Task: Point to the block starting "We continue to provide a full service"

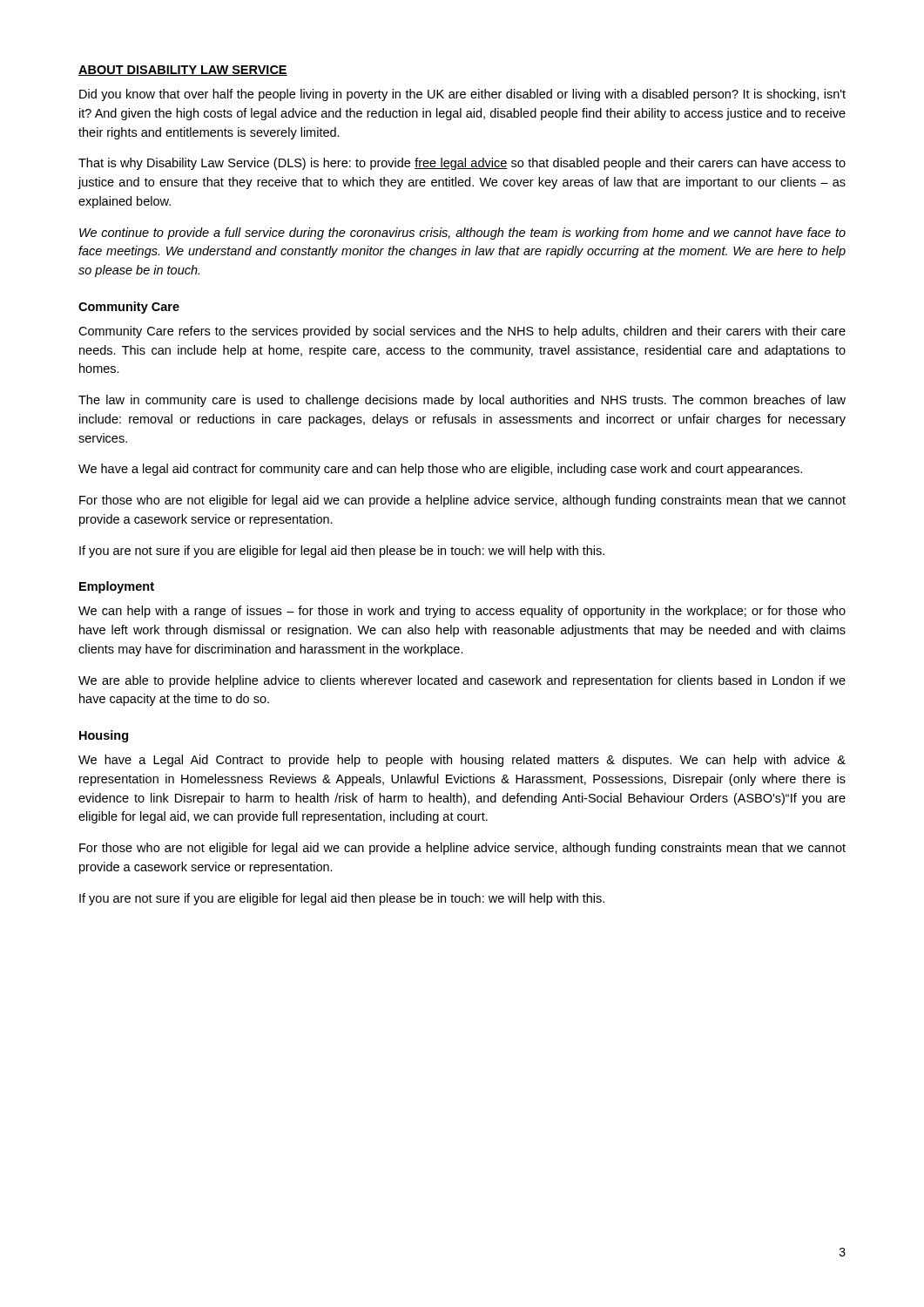Action: pyautogui.click(x=462, y=252)
